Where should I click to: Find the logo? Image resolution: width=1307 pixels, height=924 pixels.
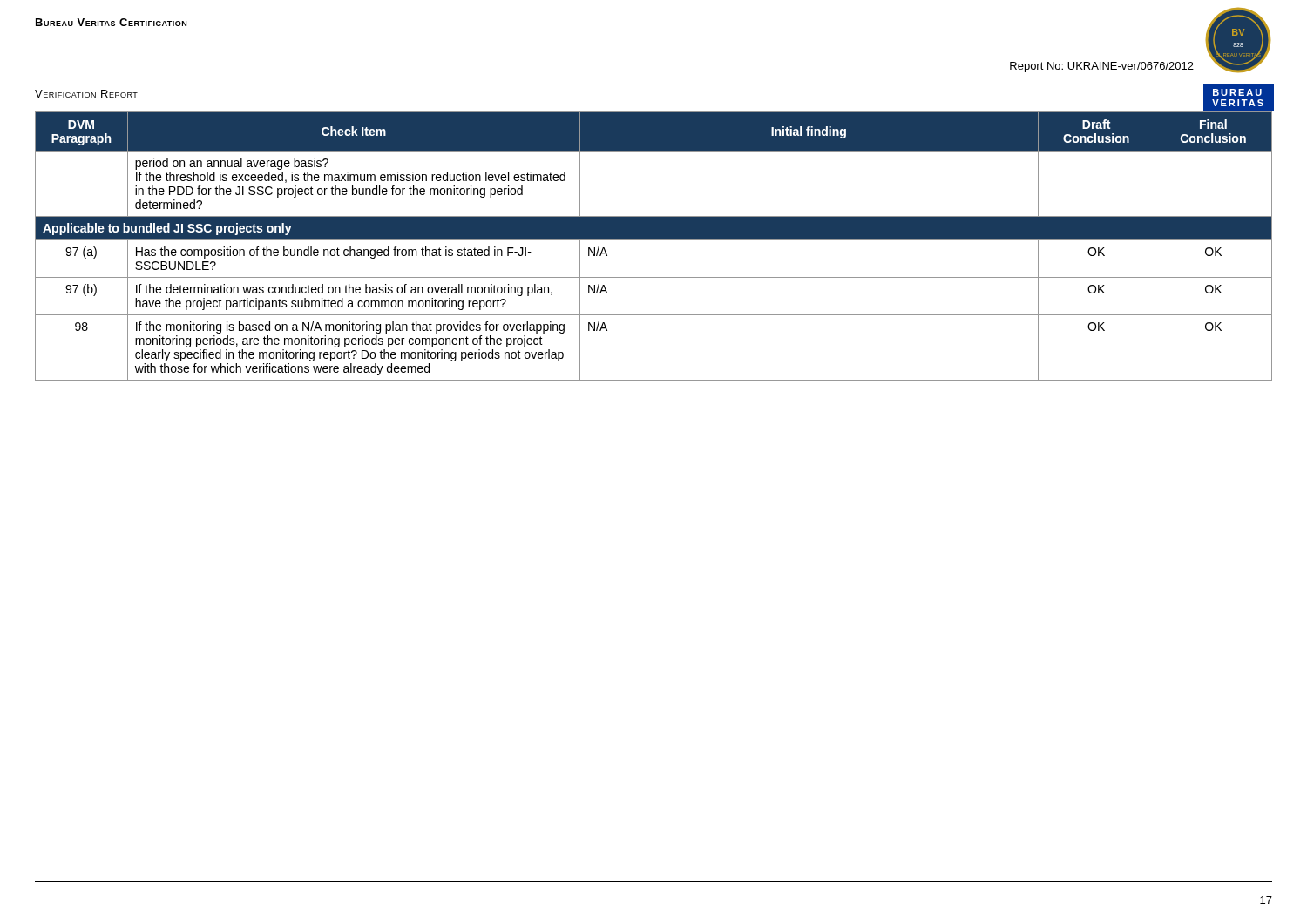tap(1238, 43)
